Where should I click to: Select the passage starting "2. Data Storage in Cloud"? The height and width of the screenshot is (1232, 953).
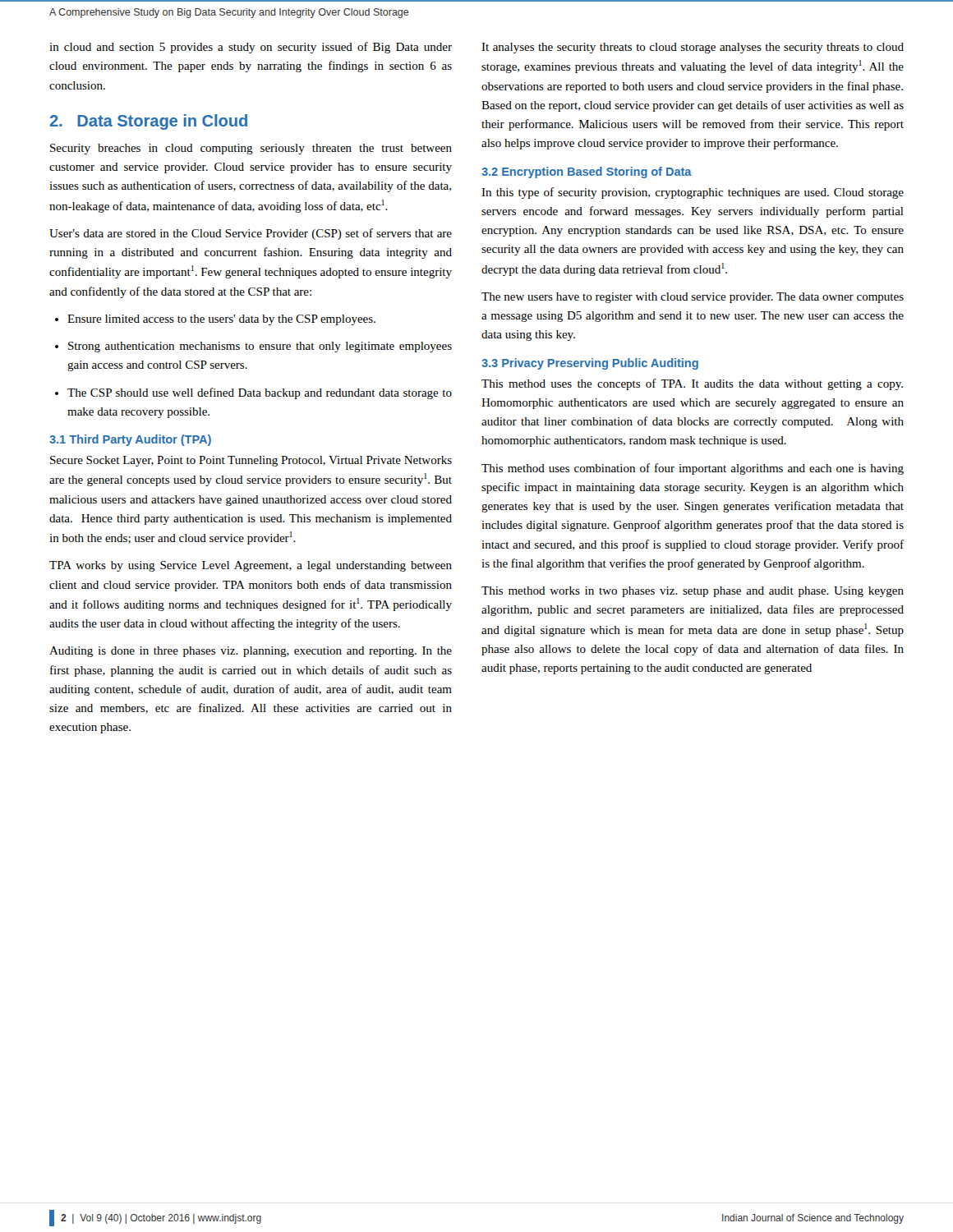[149, 121]
